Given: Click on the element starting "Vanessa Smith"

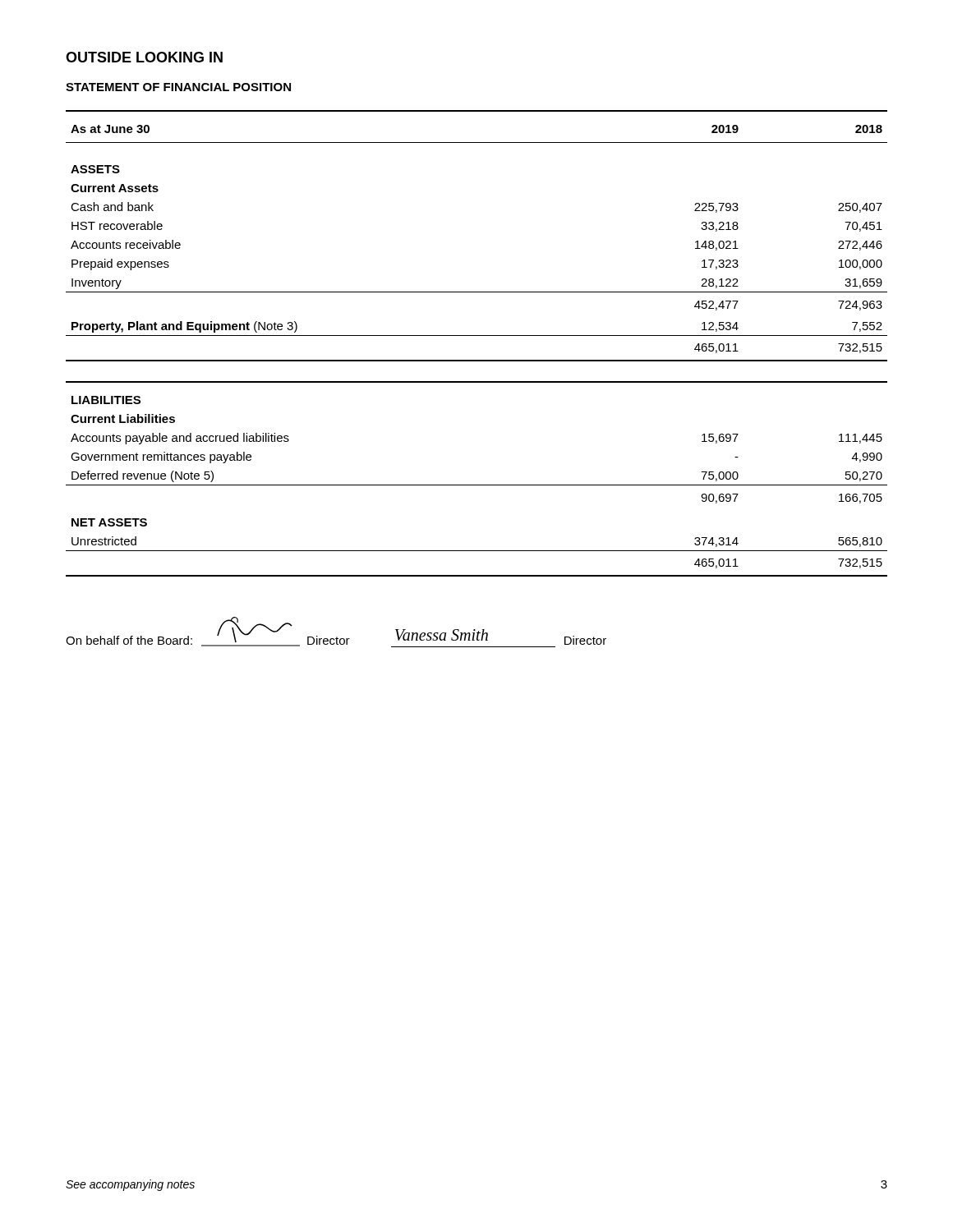Looking at the screenshot, I should point(441,635).
